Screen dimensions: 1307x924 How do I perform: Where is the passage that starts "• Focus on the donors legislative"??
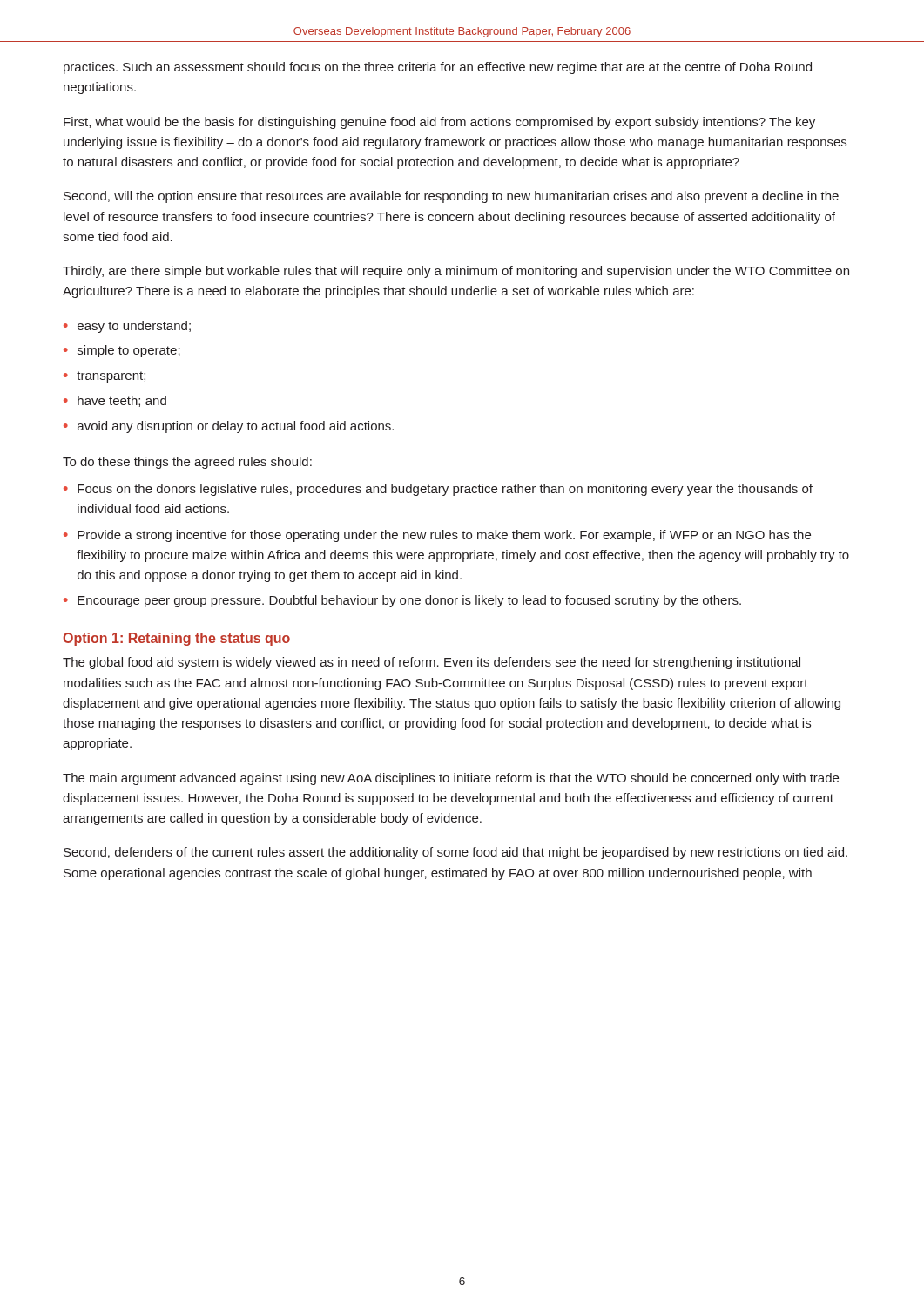click(462, 499)
